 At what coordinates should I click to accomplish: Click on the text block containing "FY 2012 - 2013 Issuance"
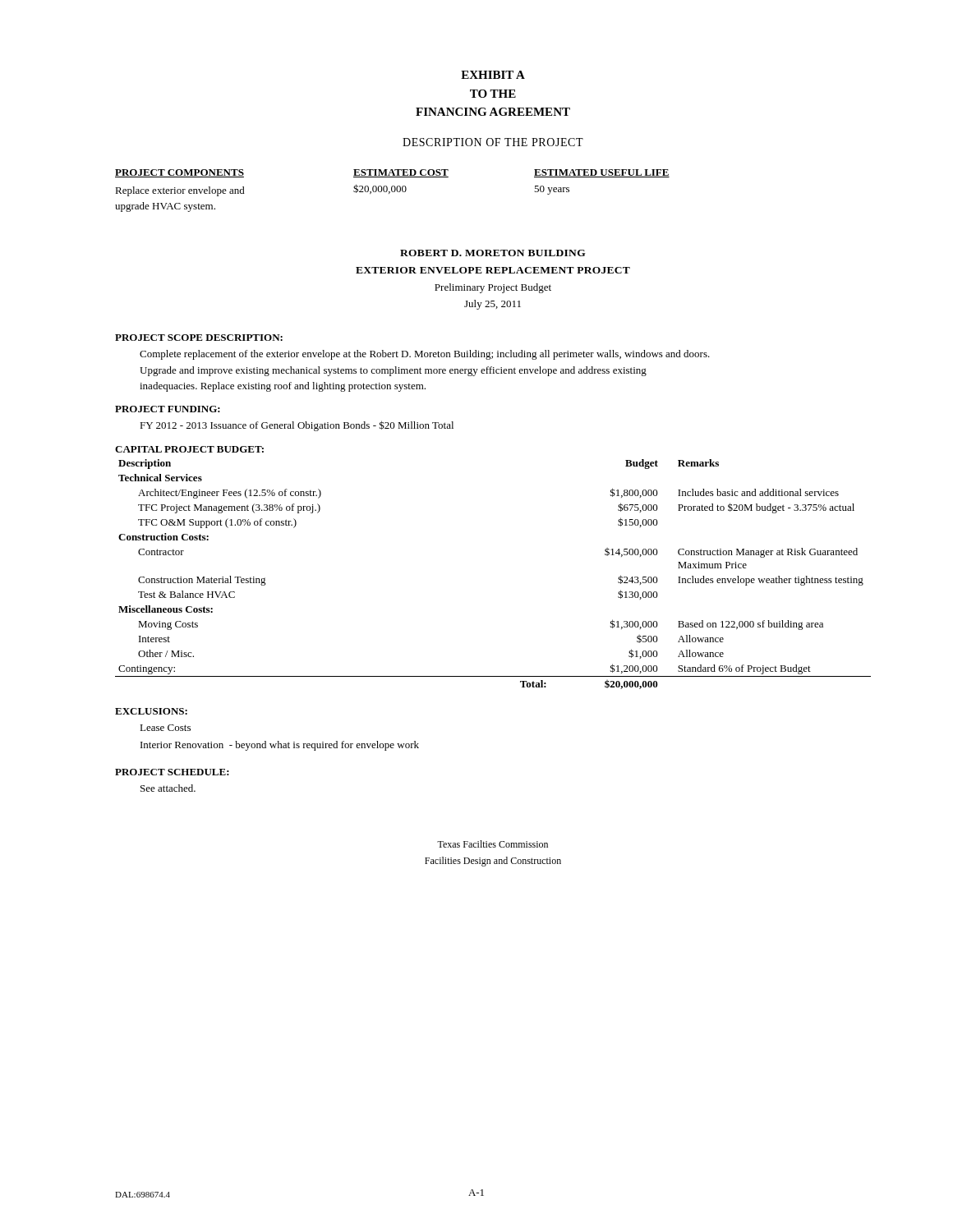point(297,425)
